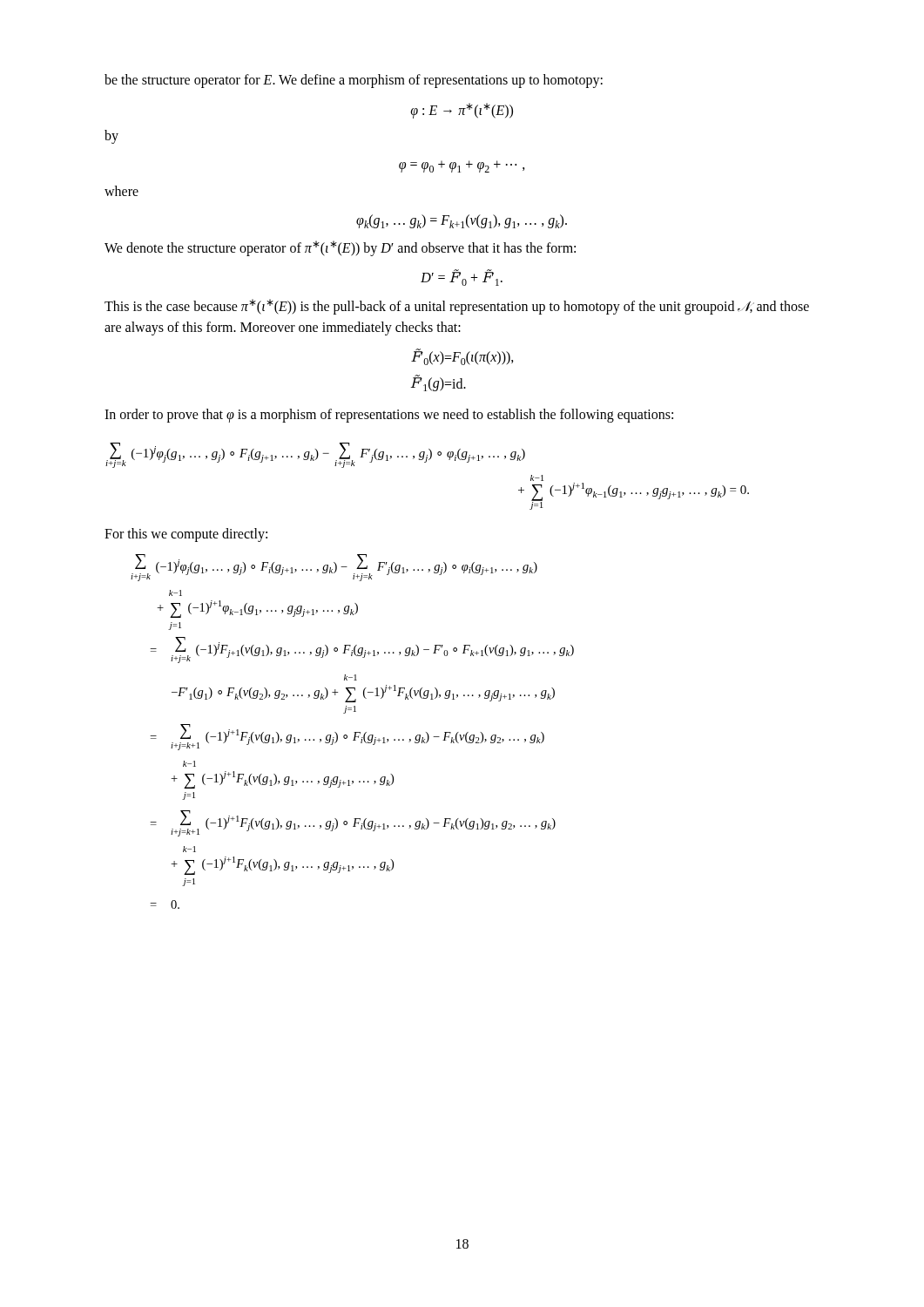Navigate to the text starting "We denote the structure operator"
The height and width of the screenshot is (1307, 924).
(x=341, y=247)
